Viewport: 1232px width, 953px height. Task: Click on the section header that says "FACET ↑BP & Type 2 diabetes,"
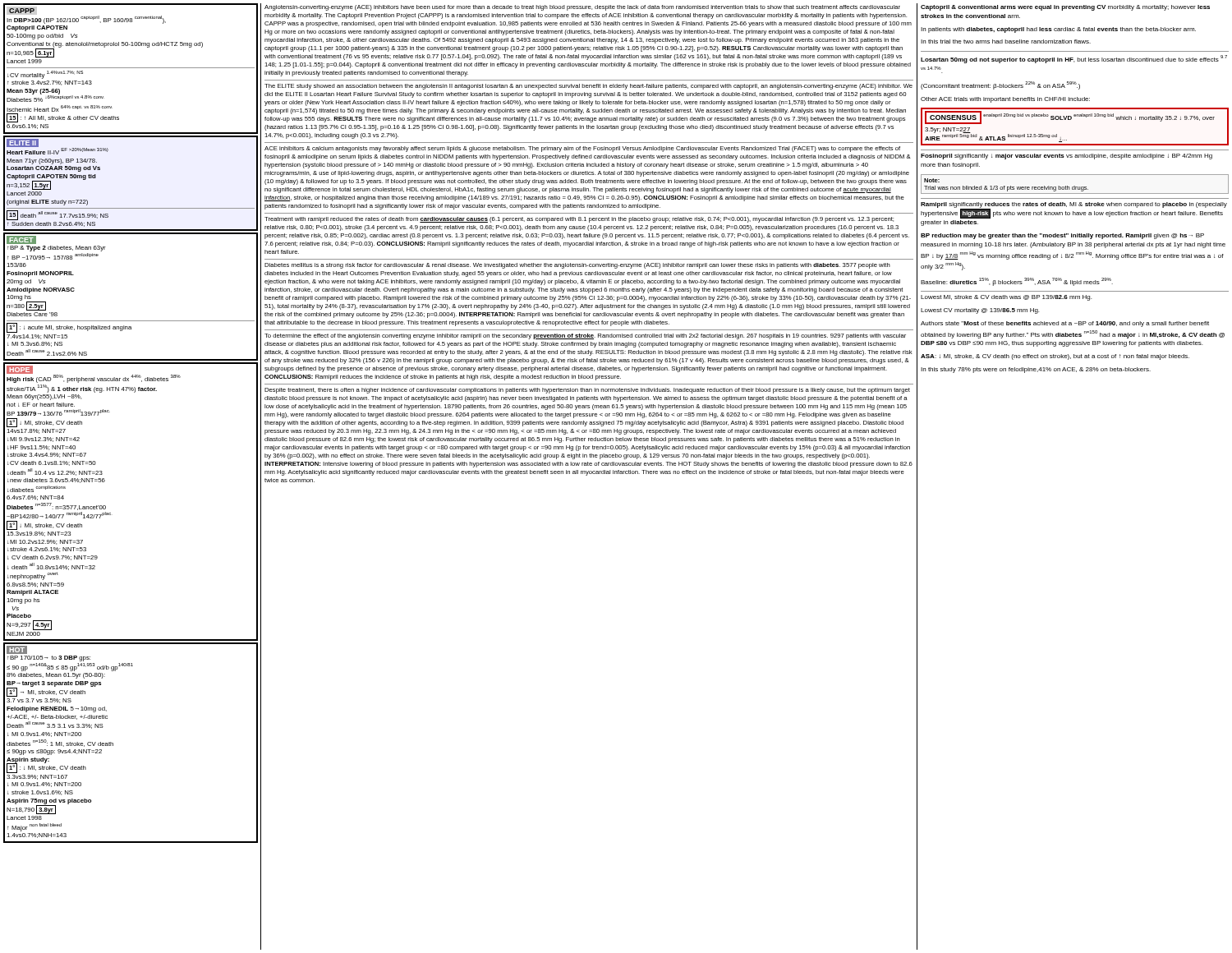[x=21, y=240]
